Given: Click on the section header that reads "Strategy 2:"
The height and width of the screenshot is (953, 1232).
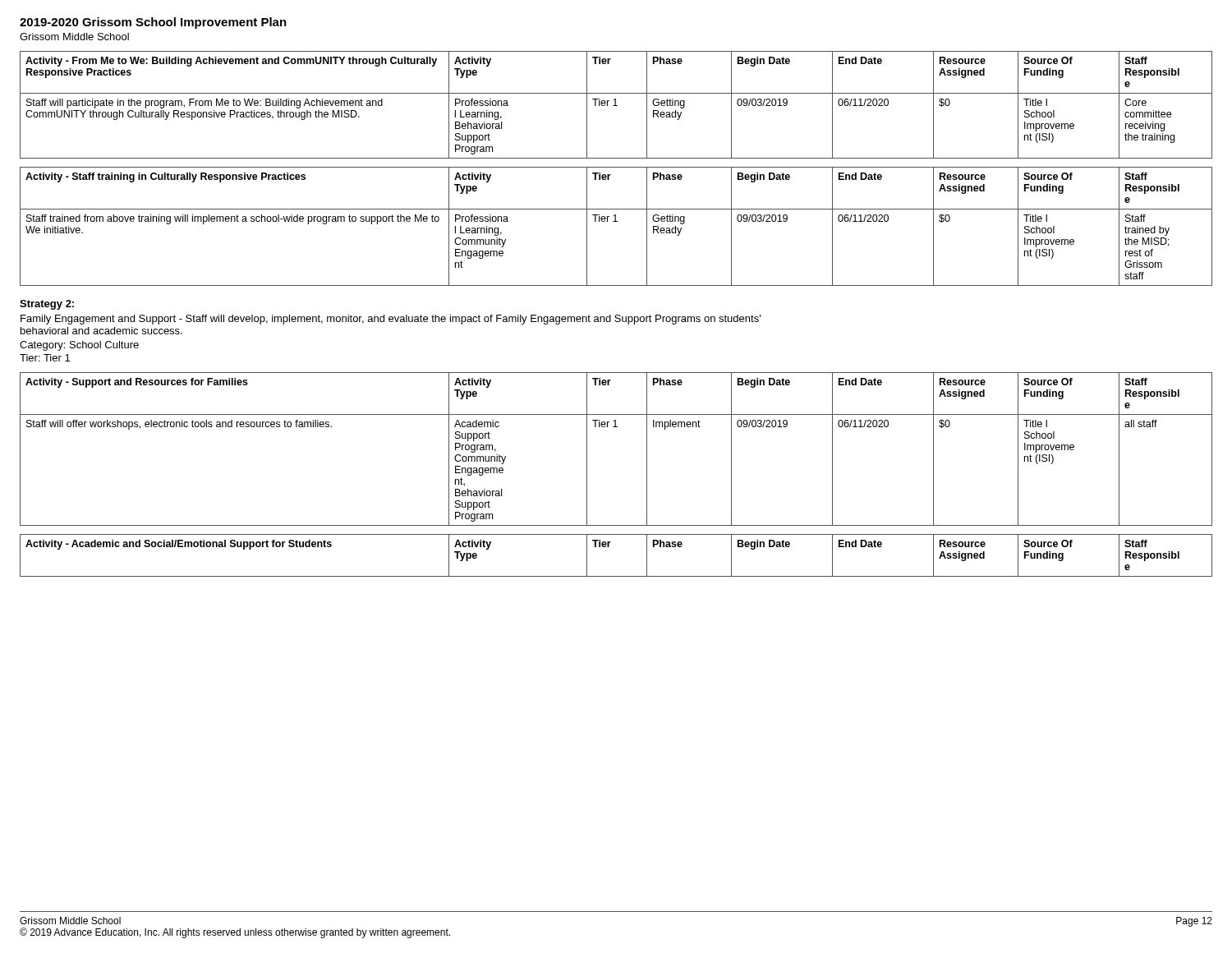Looking at the screenshot, I should (x=47, y=304).
